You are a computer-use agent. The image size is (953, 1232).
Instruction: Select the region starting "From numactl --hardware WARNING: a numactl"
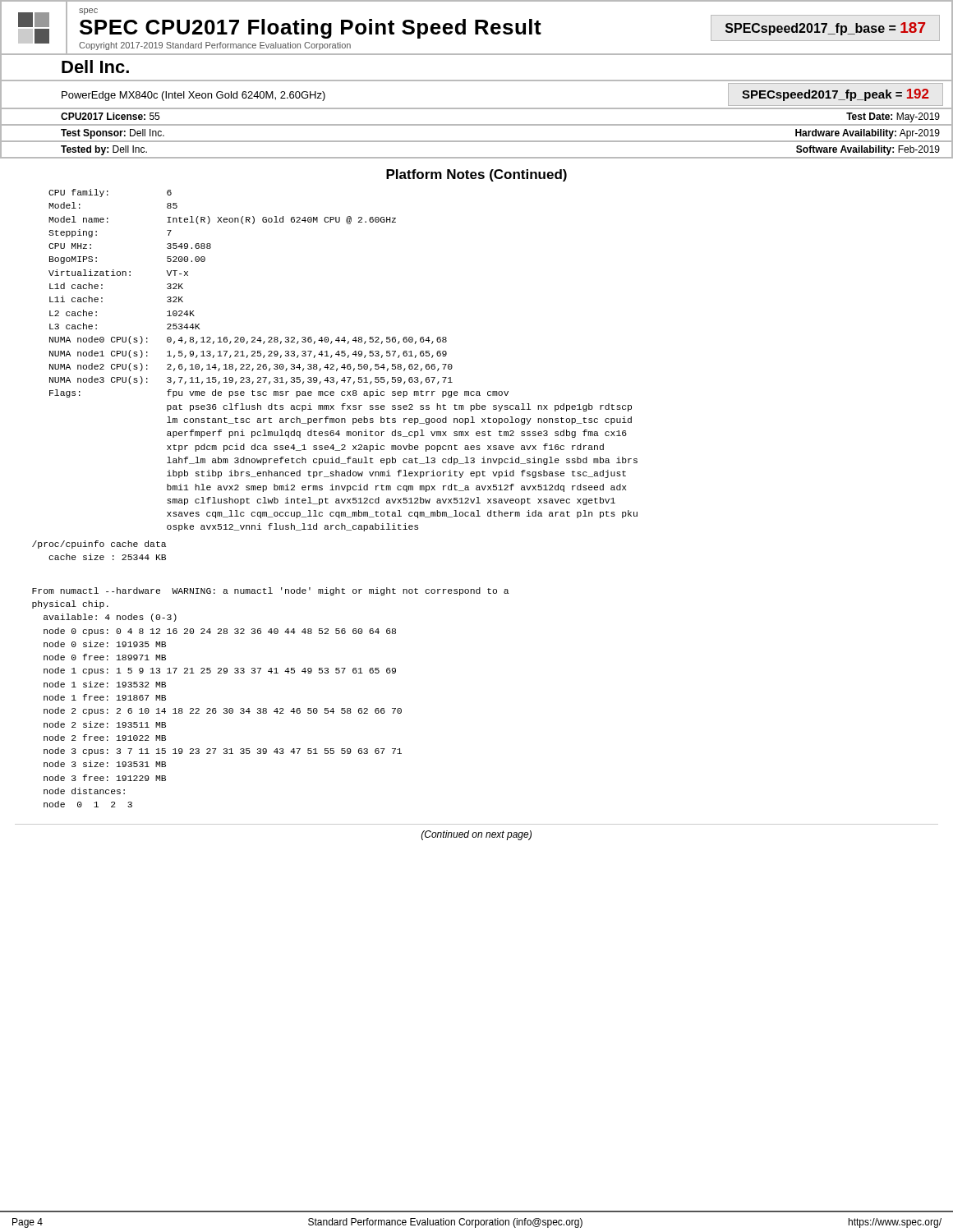pyautogui.click(x=270, y=591)
